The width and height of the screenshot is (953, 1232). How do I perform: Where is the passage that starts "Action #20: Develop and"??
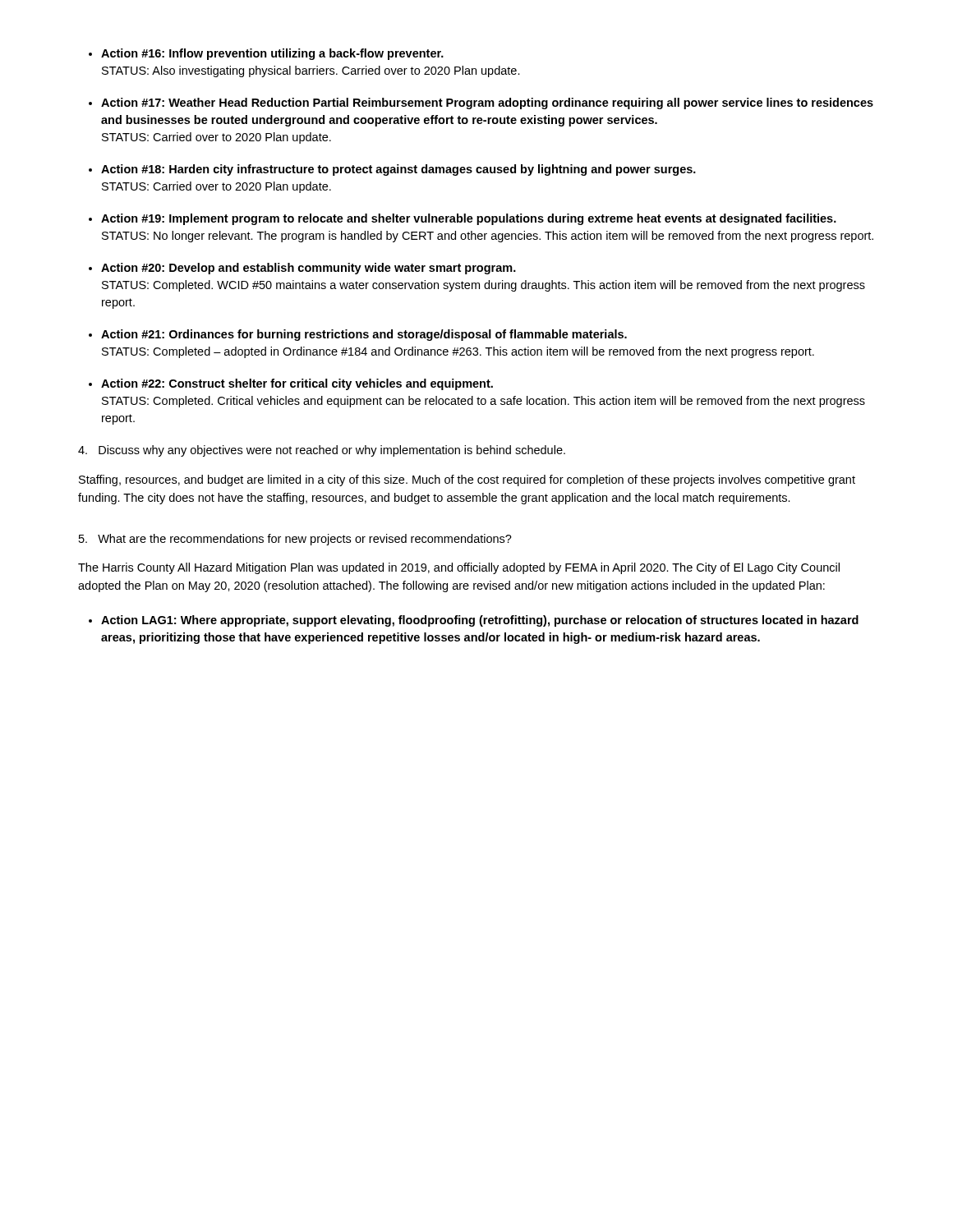click(x=488, y=286)
